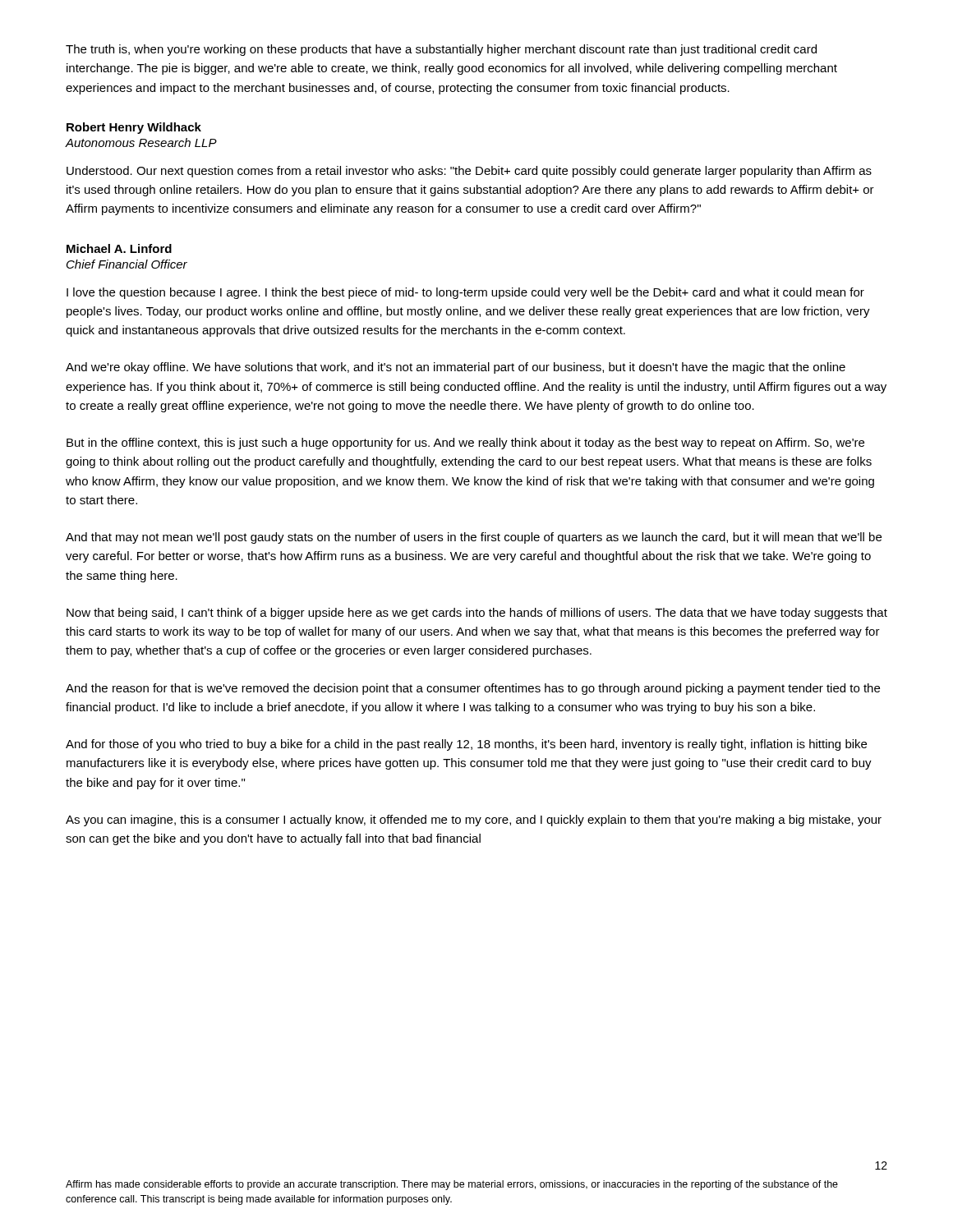Select the text block that says "The truth is, when you're working on"

pyautogui.click(x=451, y=68)
